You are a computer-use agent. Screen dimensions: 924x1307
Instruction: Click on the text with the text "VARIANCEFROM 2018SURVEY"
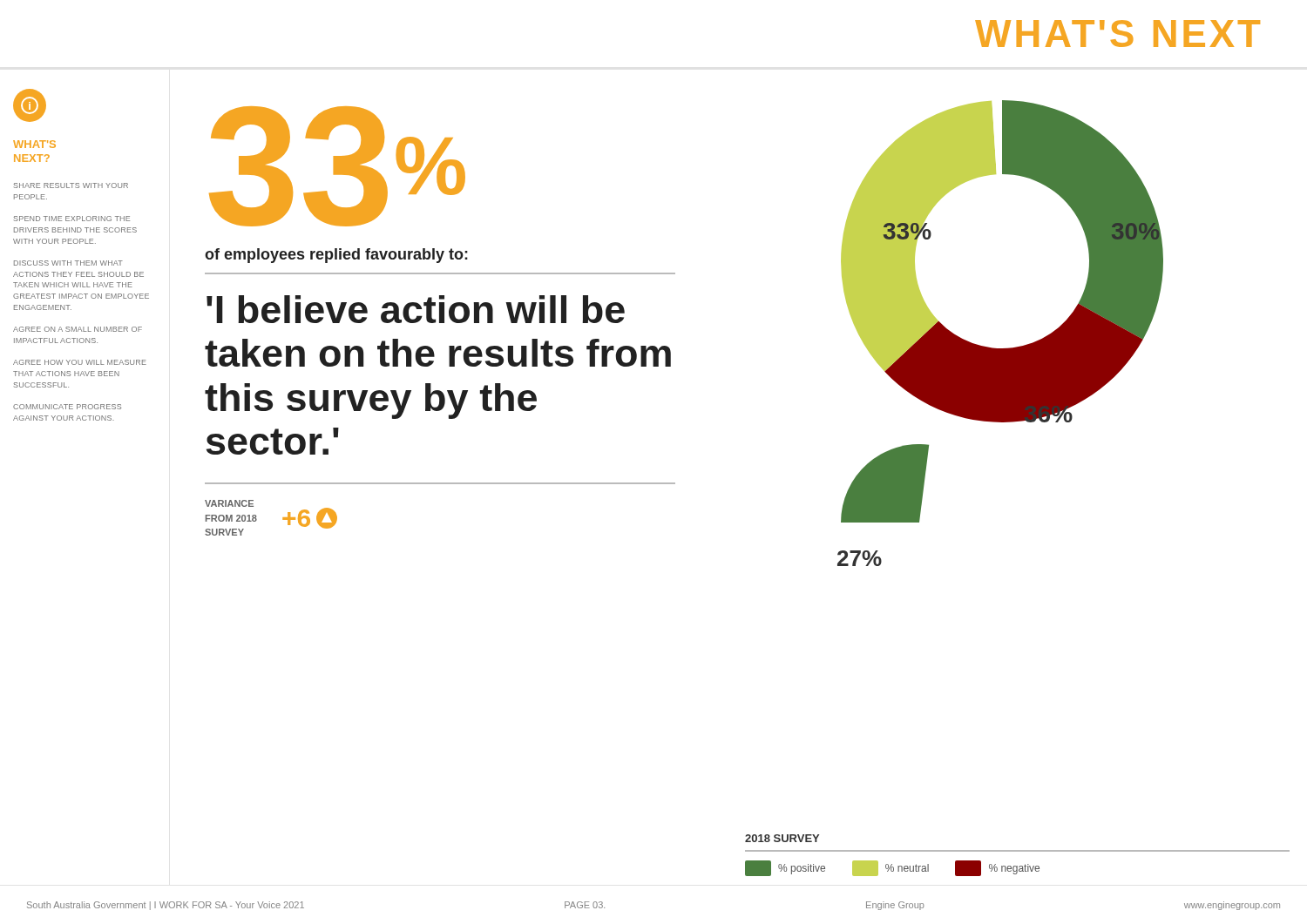pyautogui.click(x=231, y=518)
